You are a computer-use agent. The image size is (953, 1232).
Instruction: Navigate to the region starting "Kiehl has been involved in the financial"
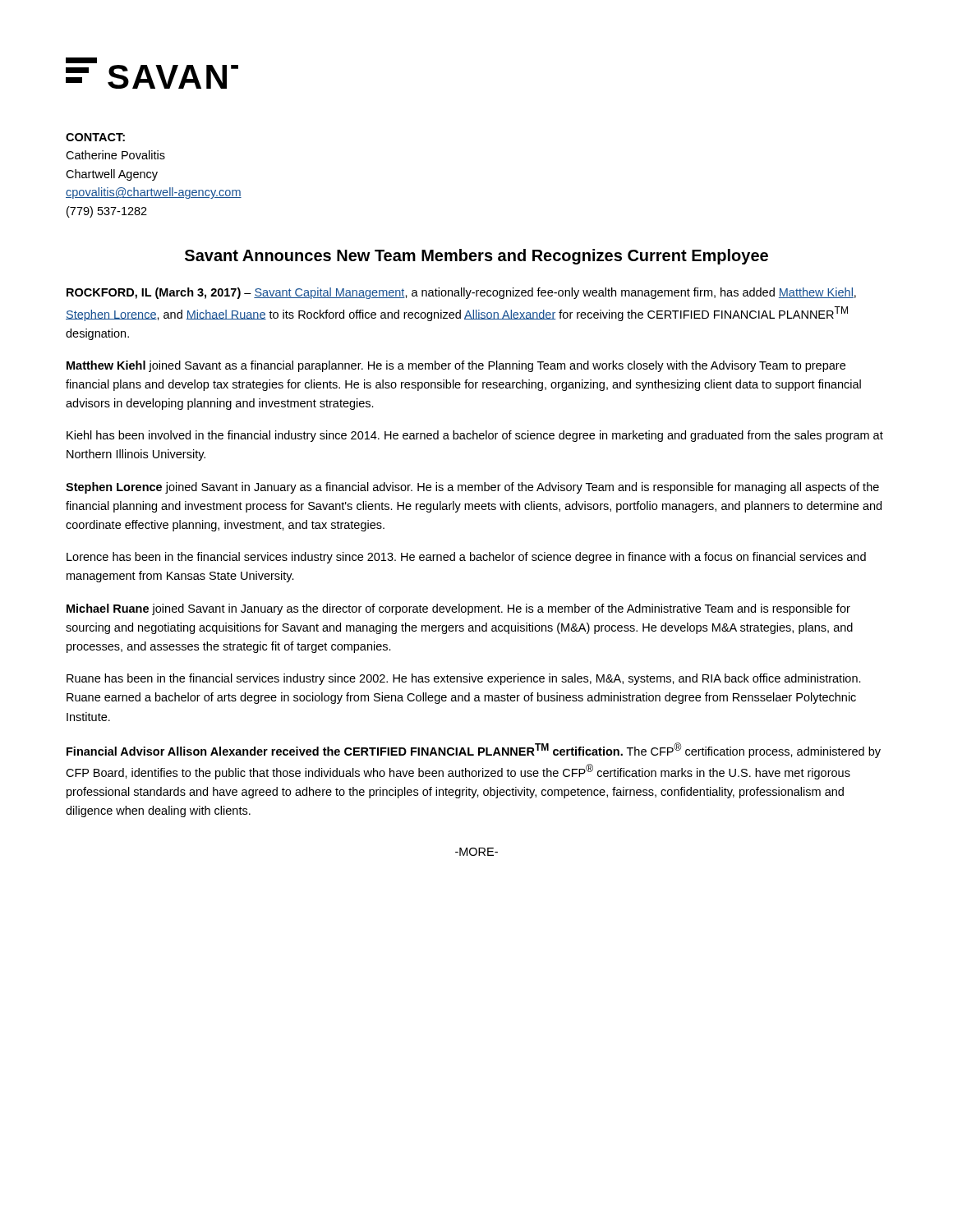(x=474, y=445)
